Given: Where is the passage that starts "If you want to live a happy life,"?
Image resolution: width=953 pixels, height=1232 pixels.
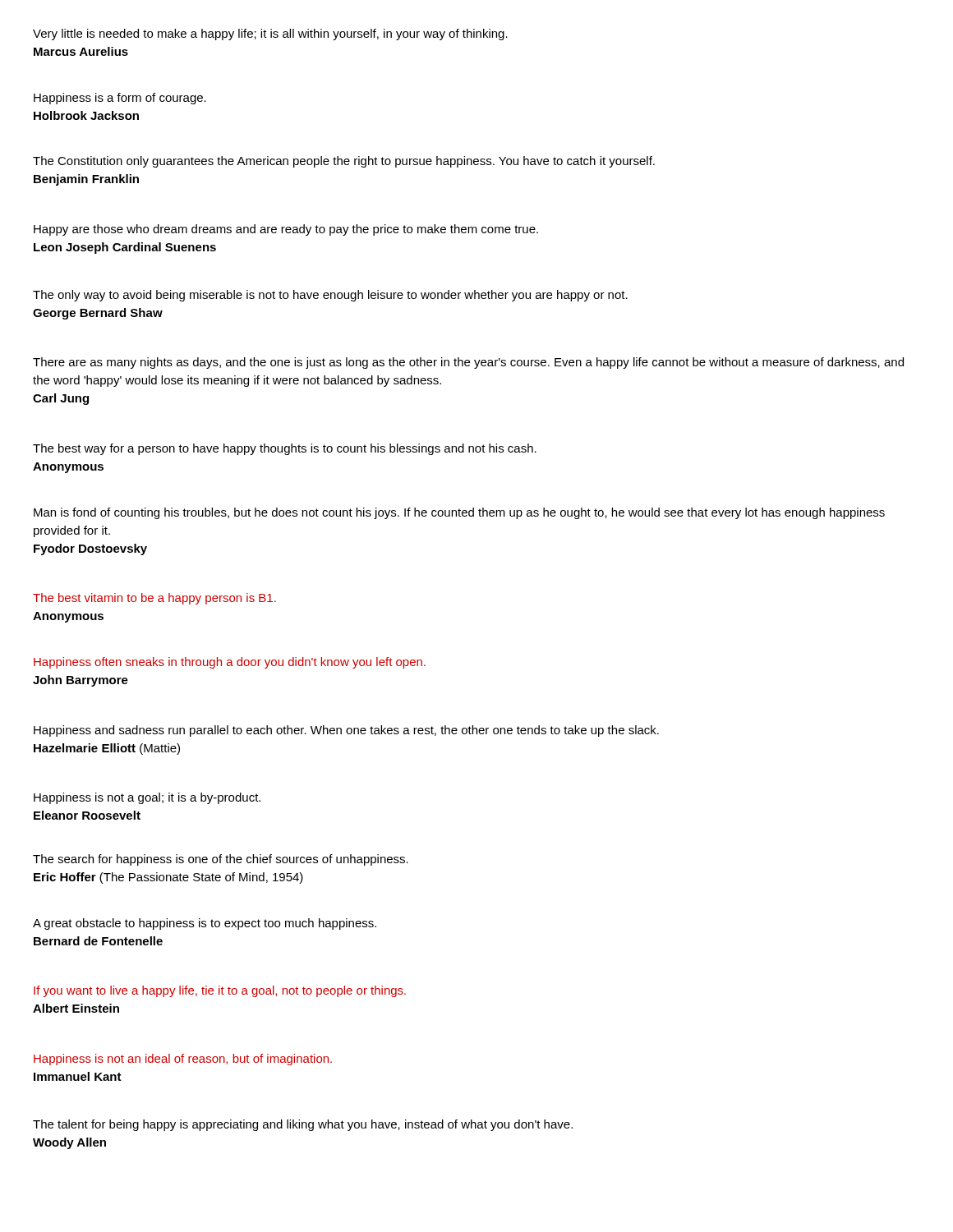Looking at the screenshot, I should 220,991.
